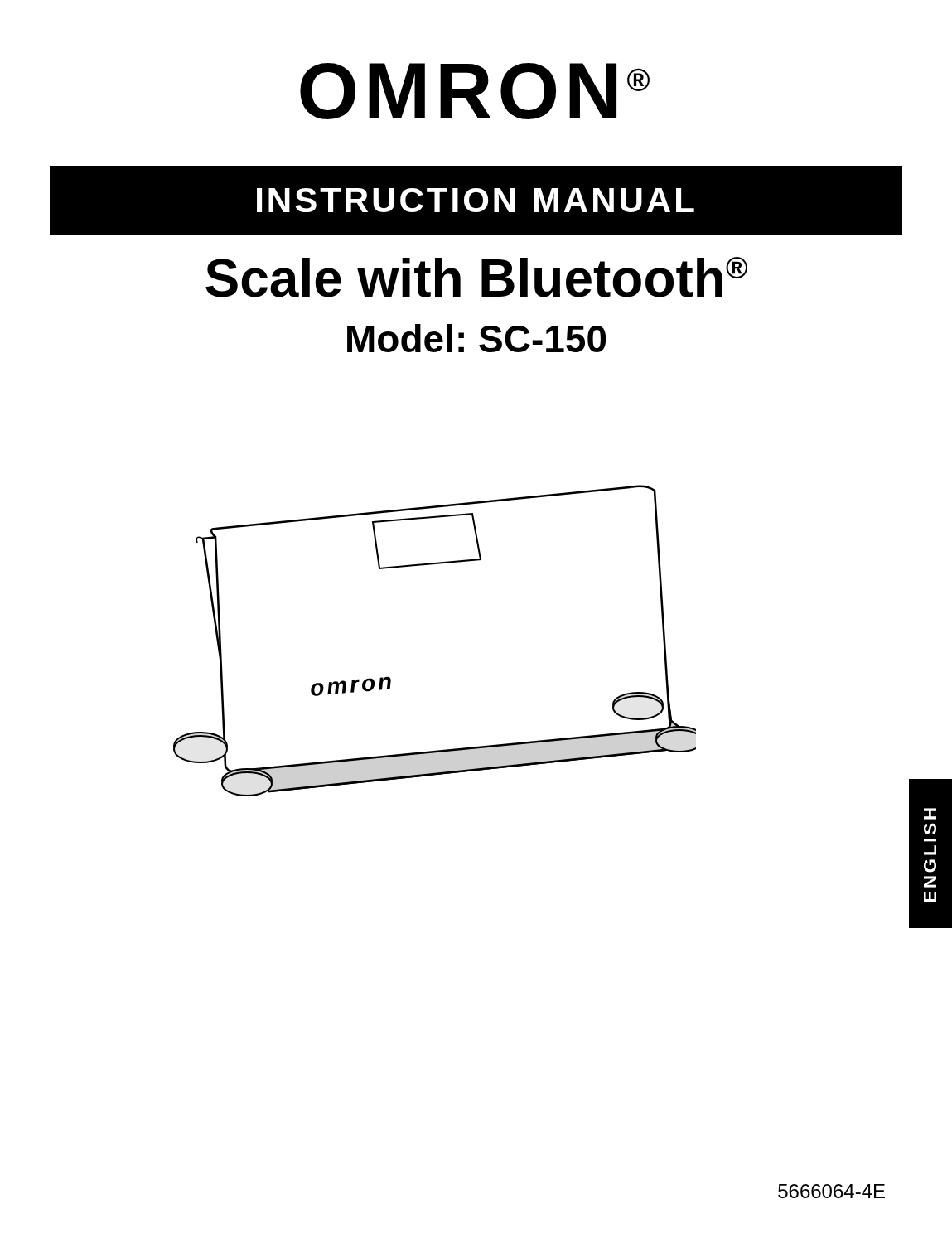Locate the text starting "INSTRUCTION MANUAL"
952x1243 pixels.
pyautogui.click(x=476, y=200)
